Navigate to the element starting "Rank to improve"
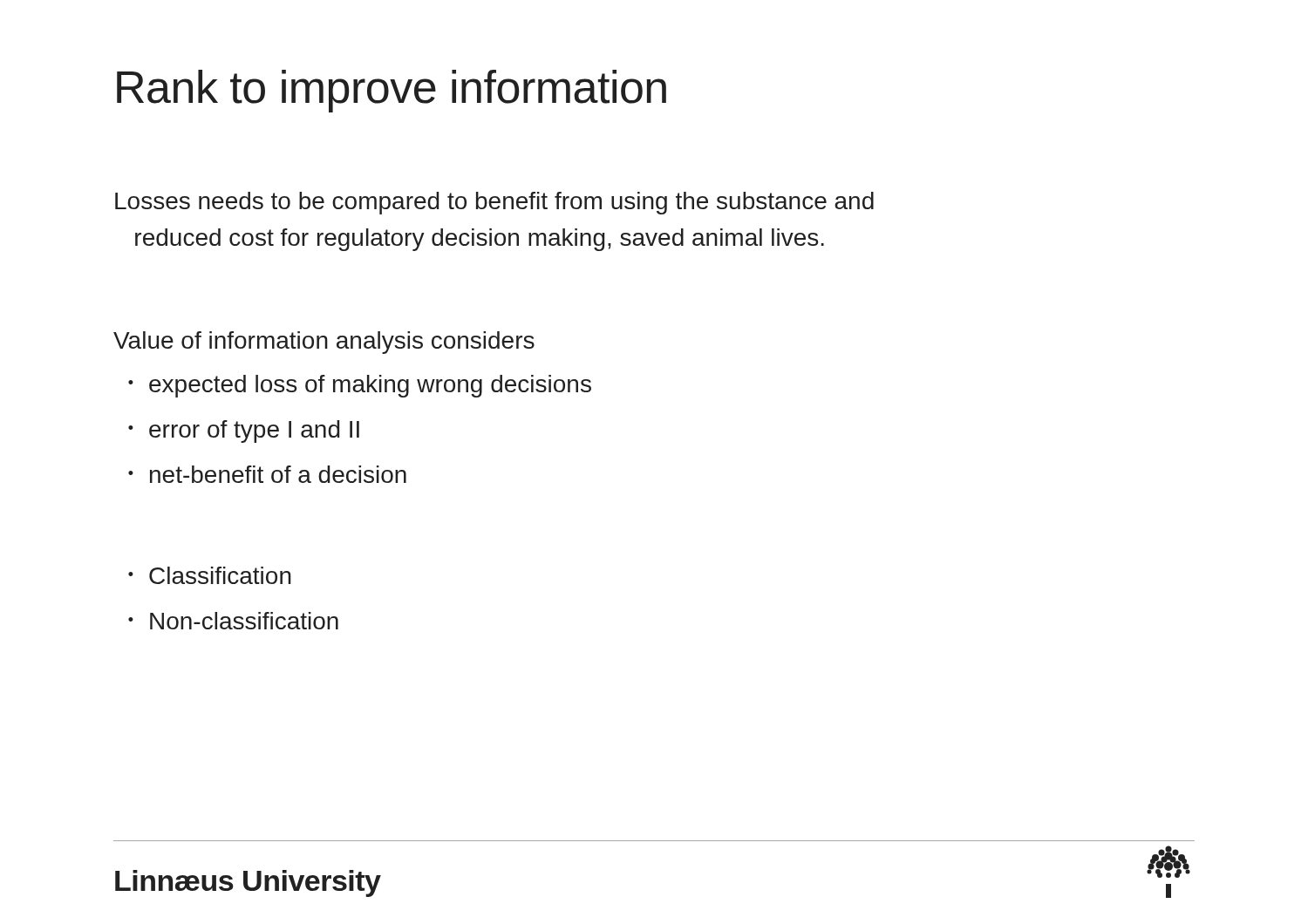 coord(391,87)
